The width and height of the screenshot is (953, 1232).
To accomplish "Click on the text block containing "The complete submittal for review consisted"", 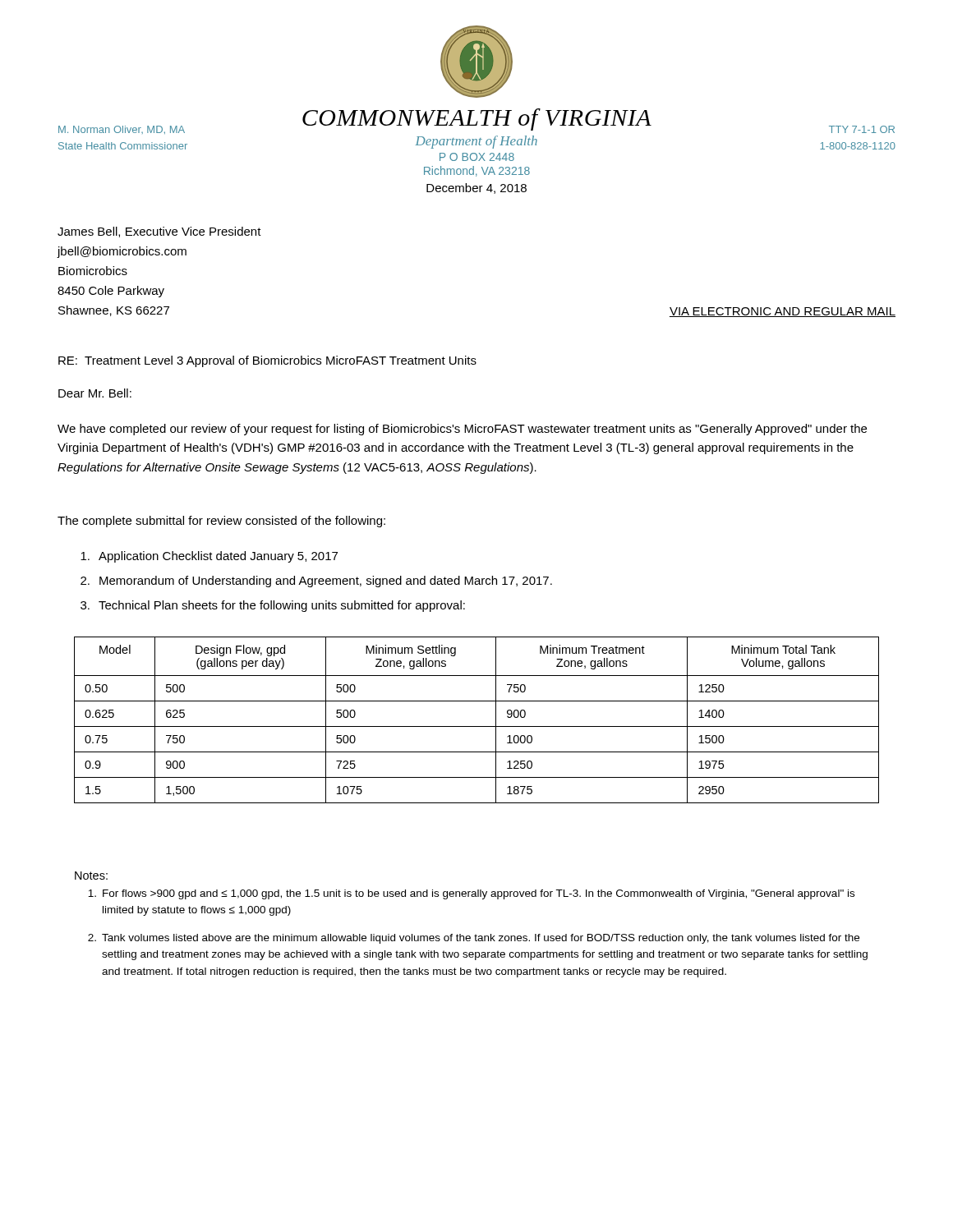I will 222,520.
